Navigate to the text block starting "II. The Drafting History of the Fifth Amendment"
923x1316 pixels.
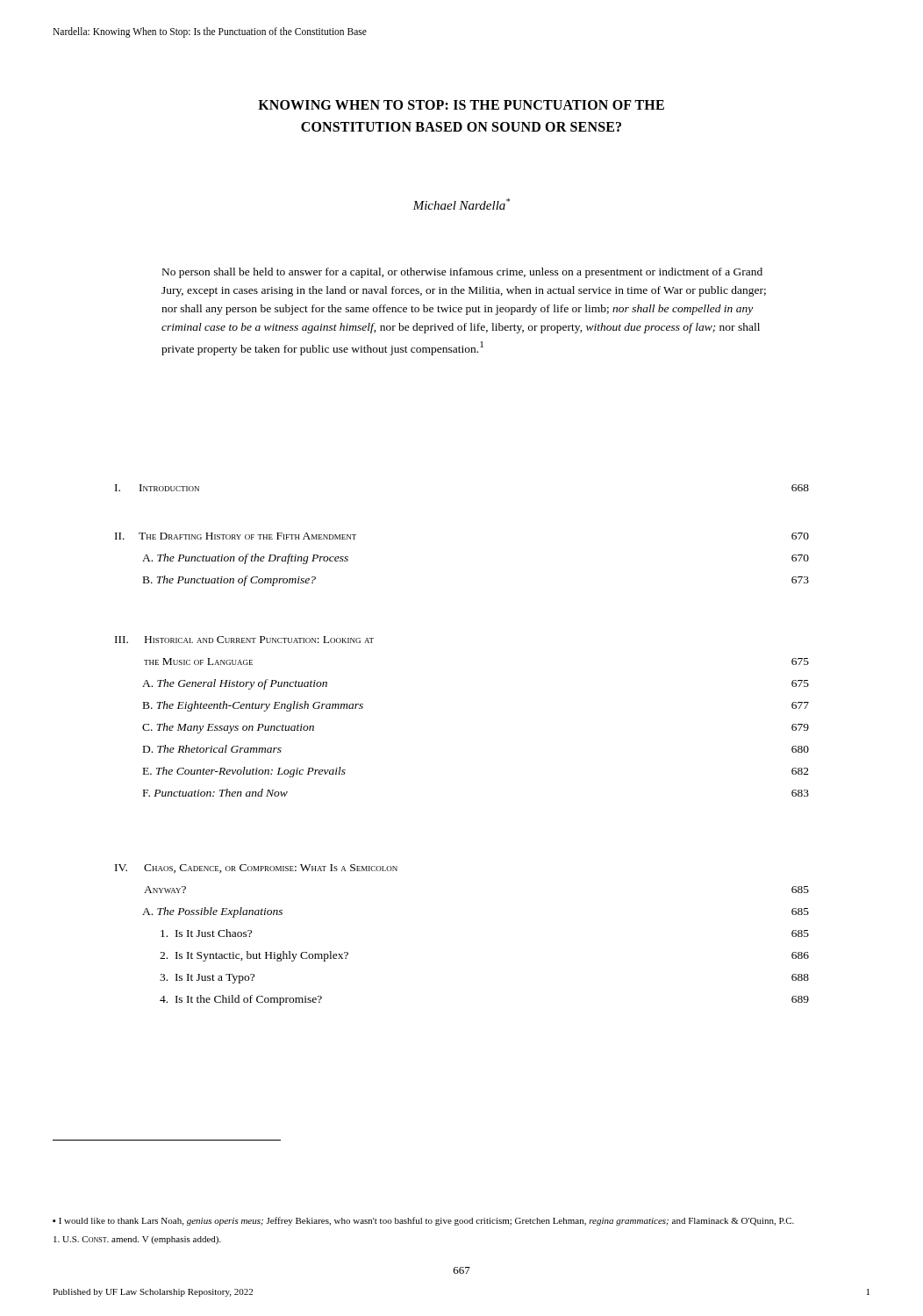point(247,535)
